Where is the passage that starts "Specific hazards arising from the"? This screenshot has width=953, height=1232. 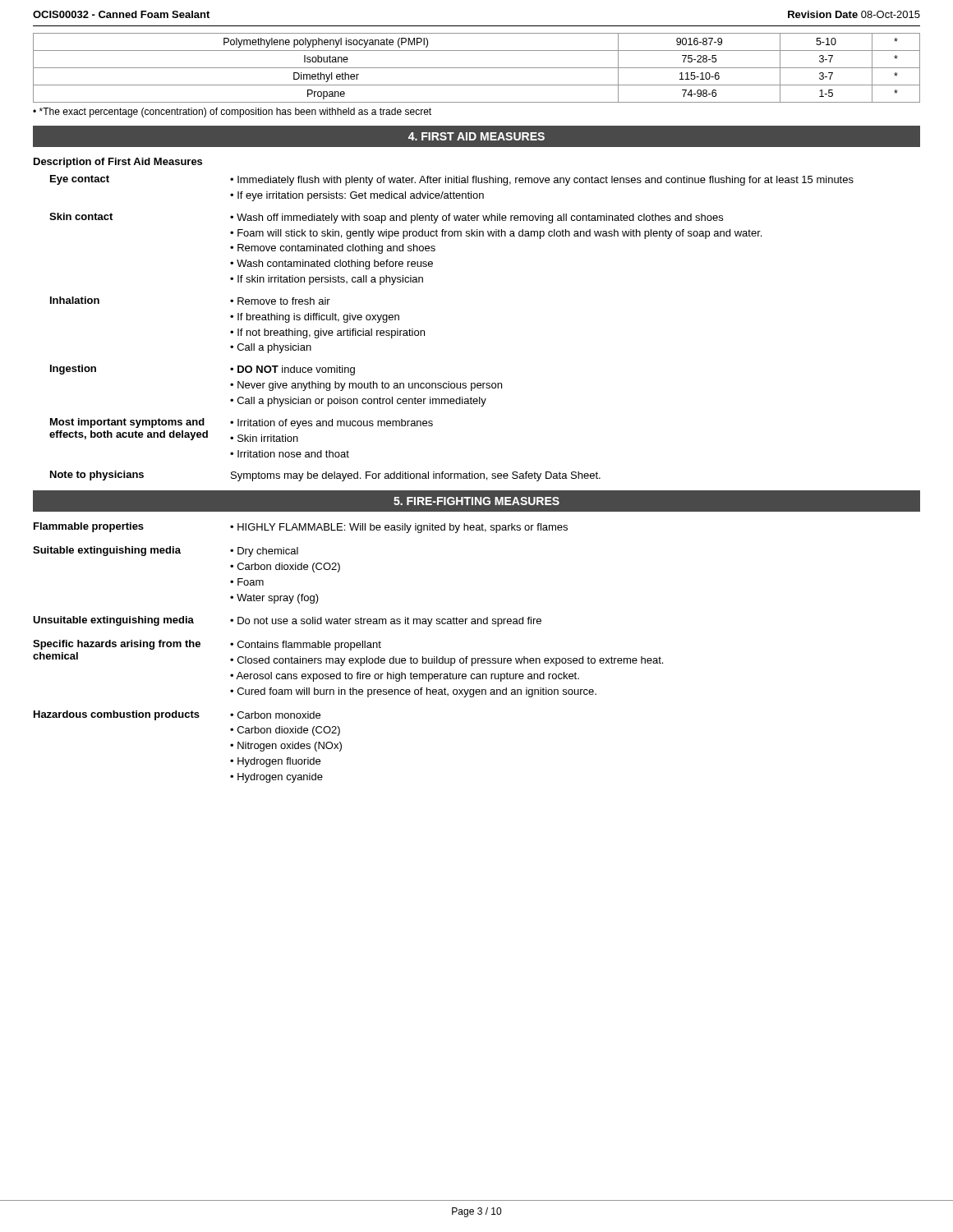pos(476,669)
